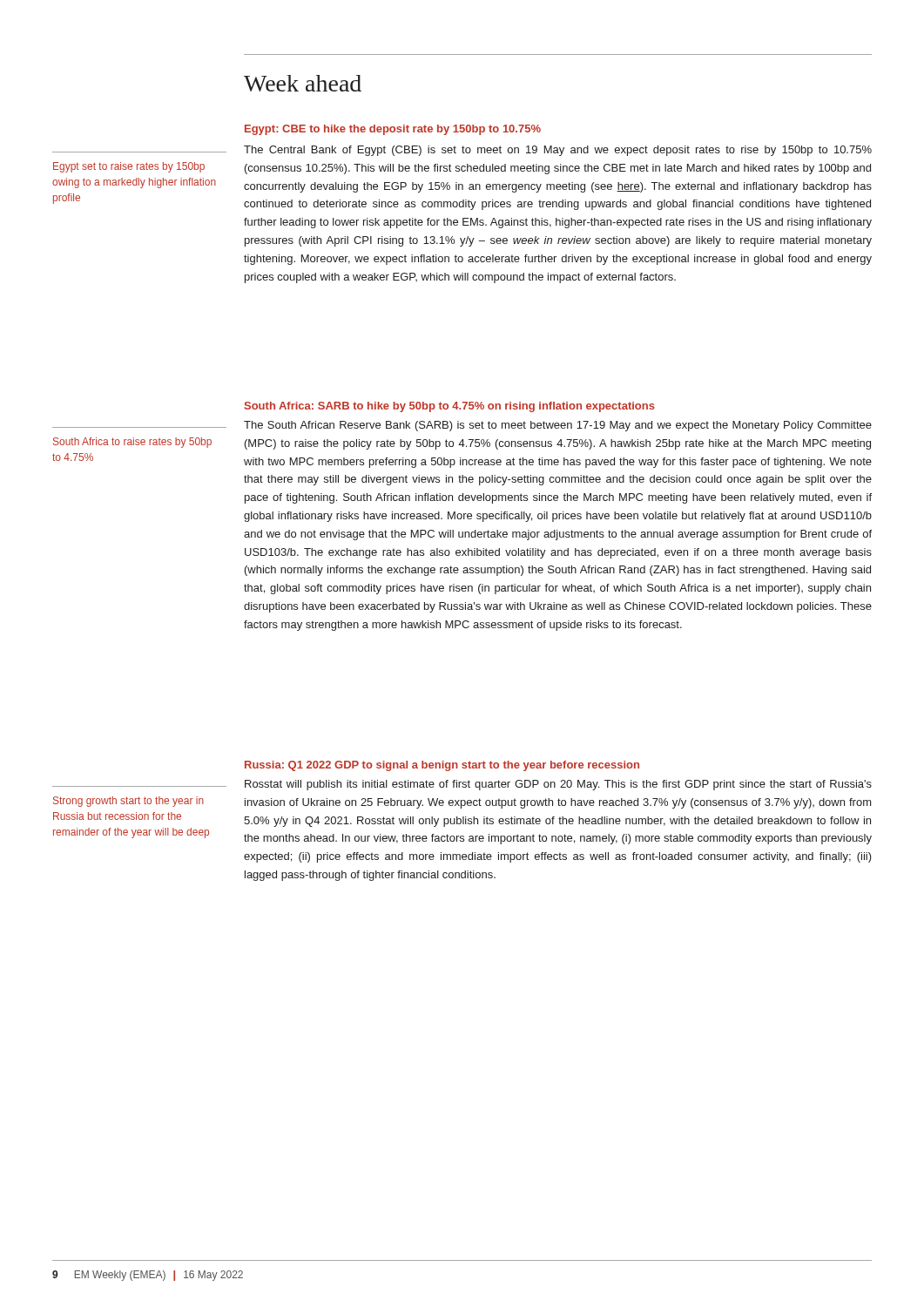
Task: Navigate to the text block starting "Russia: Q1 2022"
Action: click(x=558, y=765)
